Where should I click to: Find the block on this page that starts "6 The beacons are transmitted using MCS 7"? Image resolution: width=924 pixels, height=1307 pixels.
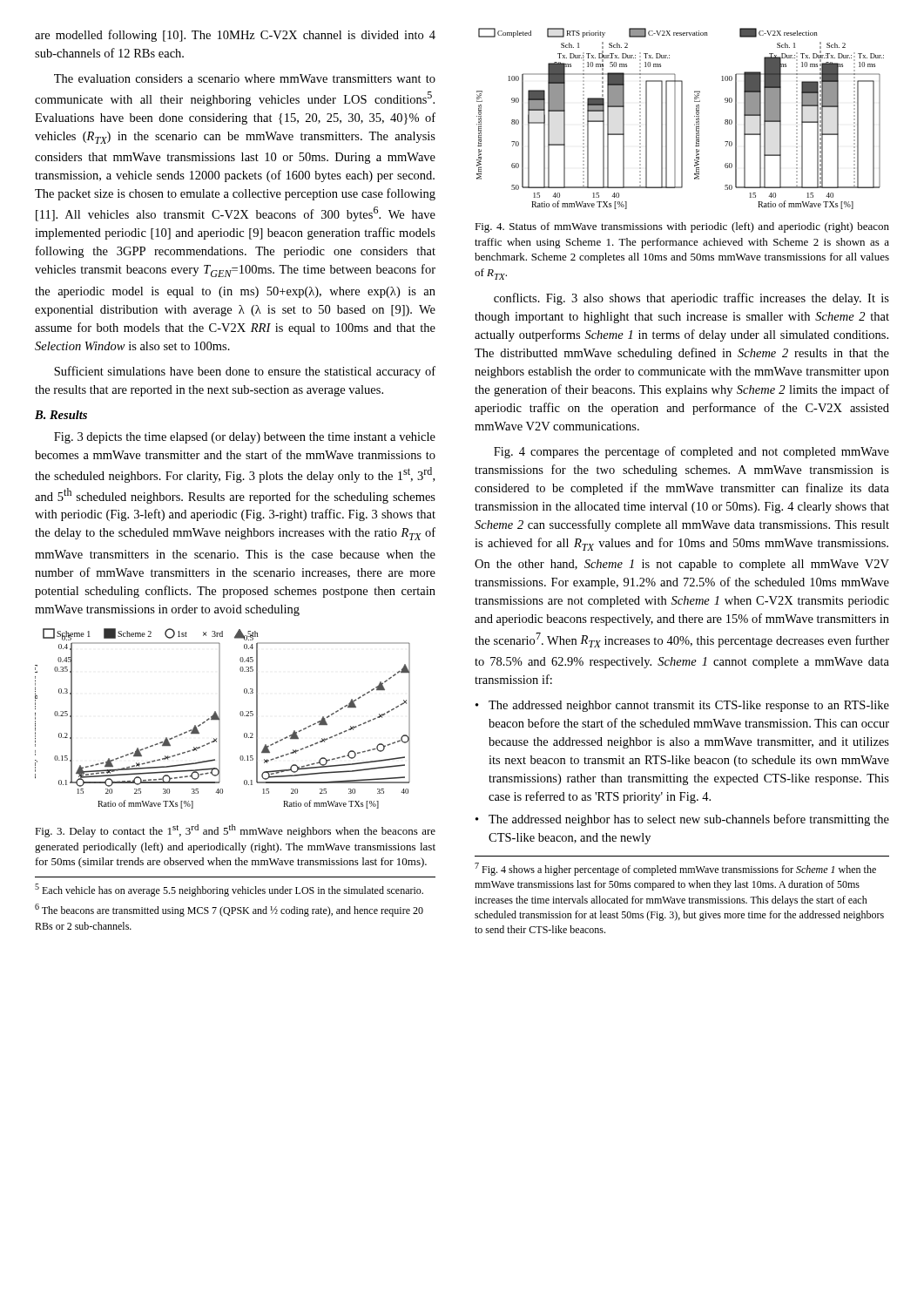(235, 918)
